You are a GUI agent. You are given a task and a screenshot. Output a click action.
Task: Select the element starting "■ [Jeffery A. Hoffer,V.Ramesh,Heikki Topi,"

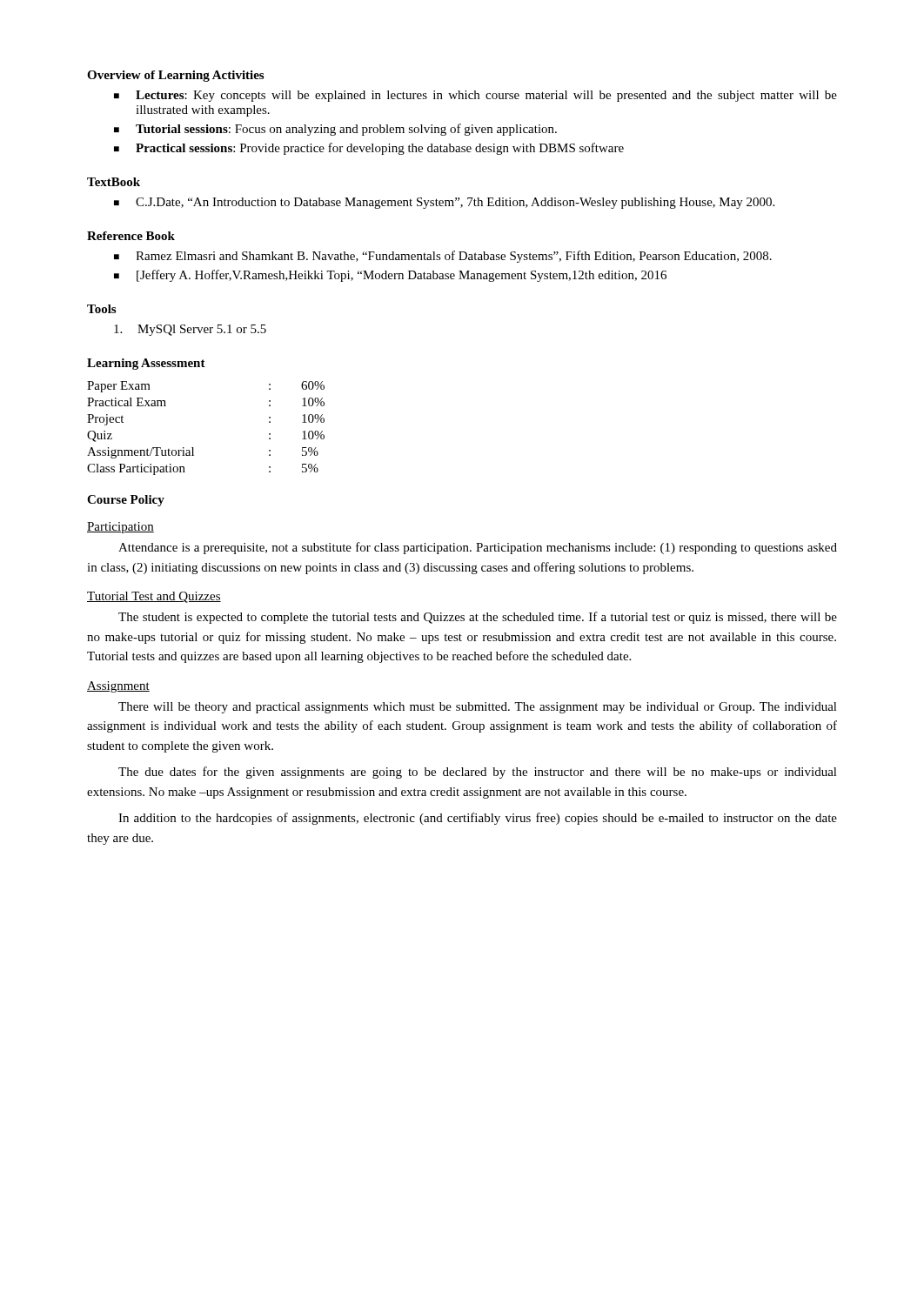[475, 275]
